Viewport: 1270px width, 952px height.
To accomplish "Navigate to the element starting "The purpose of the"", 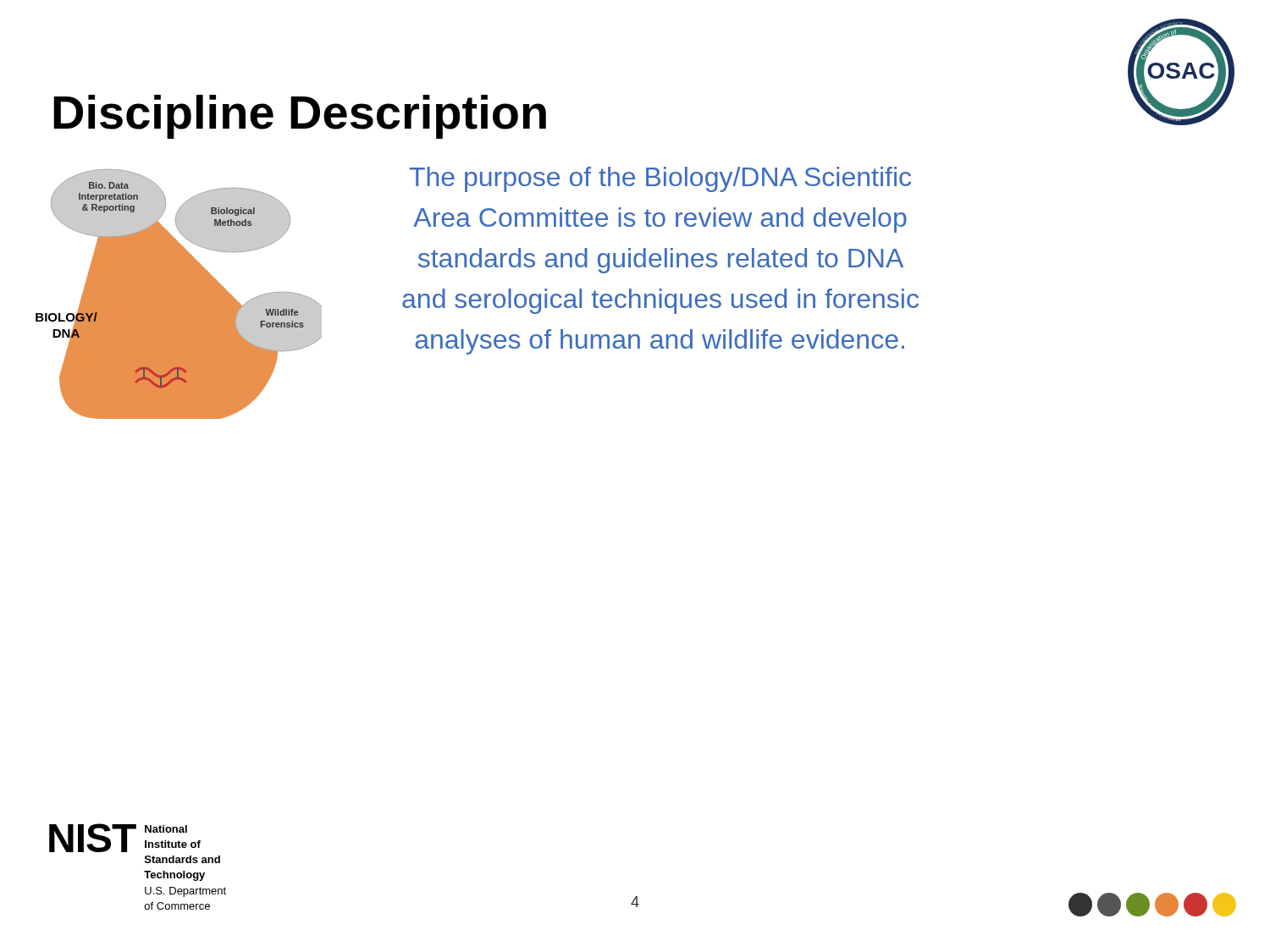I will [660, 258].
